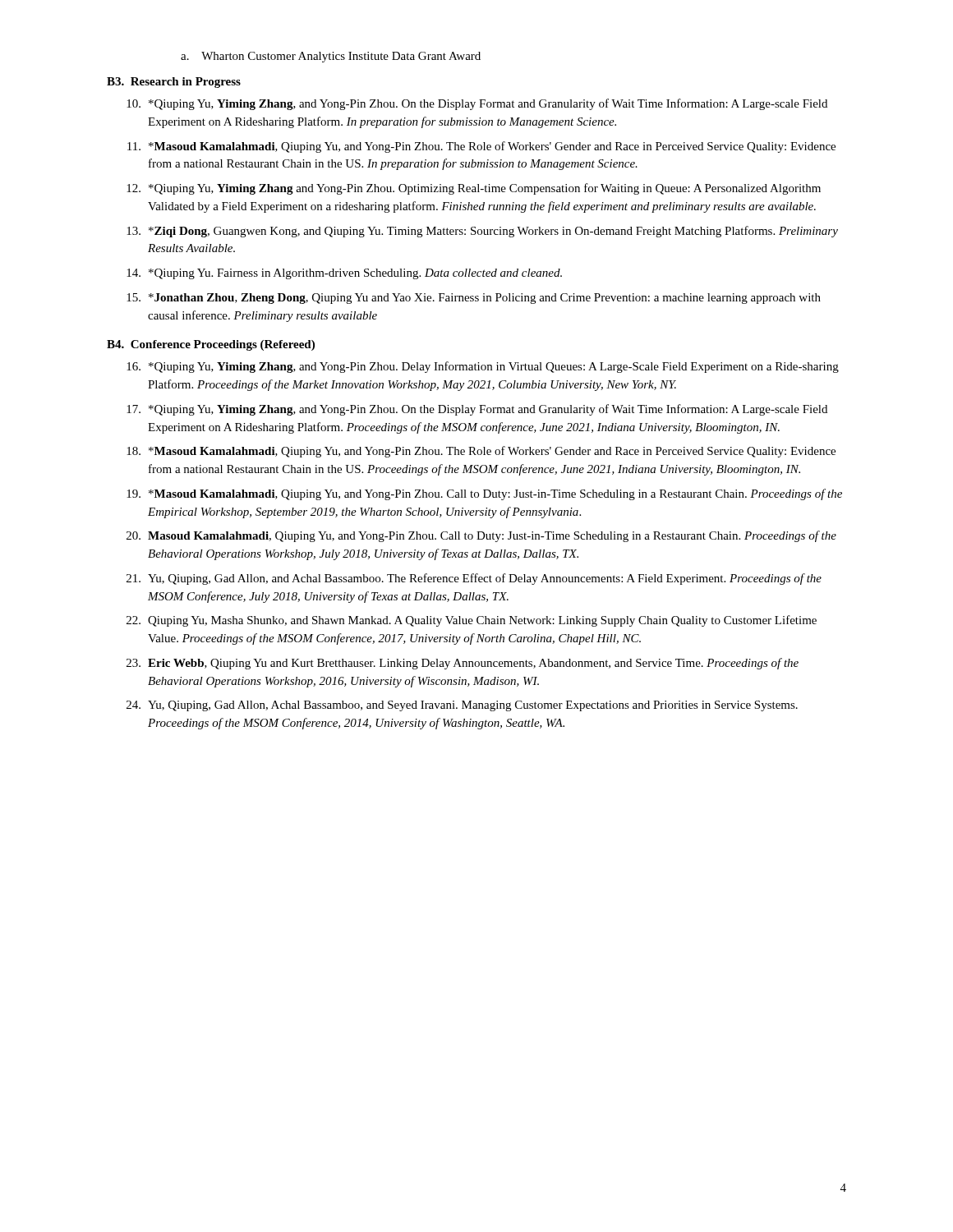Navigate to the text block starting "B3. Research in Progress"
The height and width of the screenshot is (1232, 953).
coord(174,81)
